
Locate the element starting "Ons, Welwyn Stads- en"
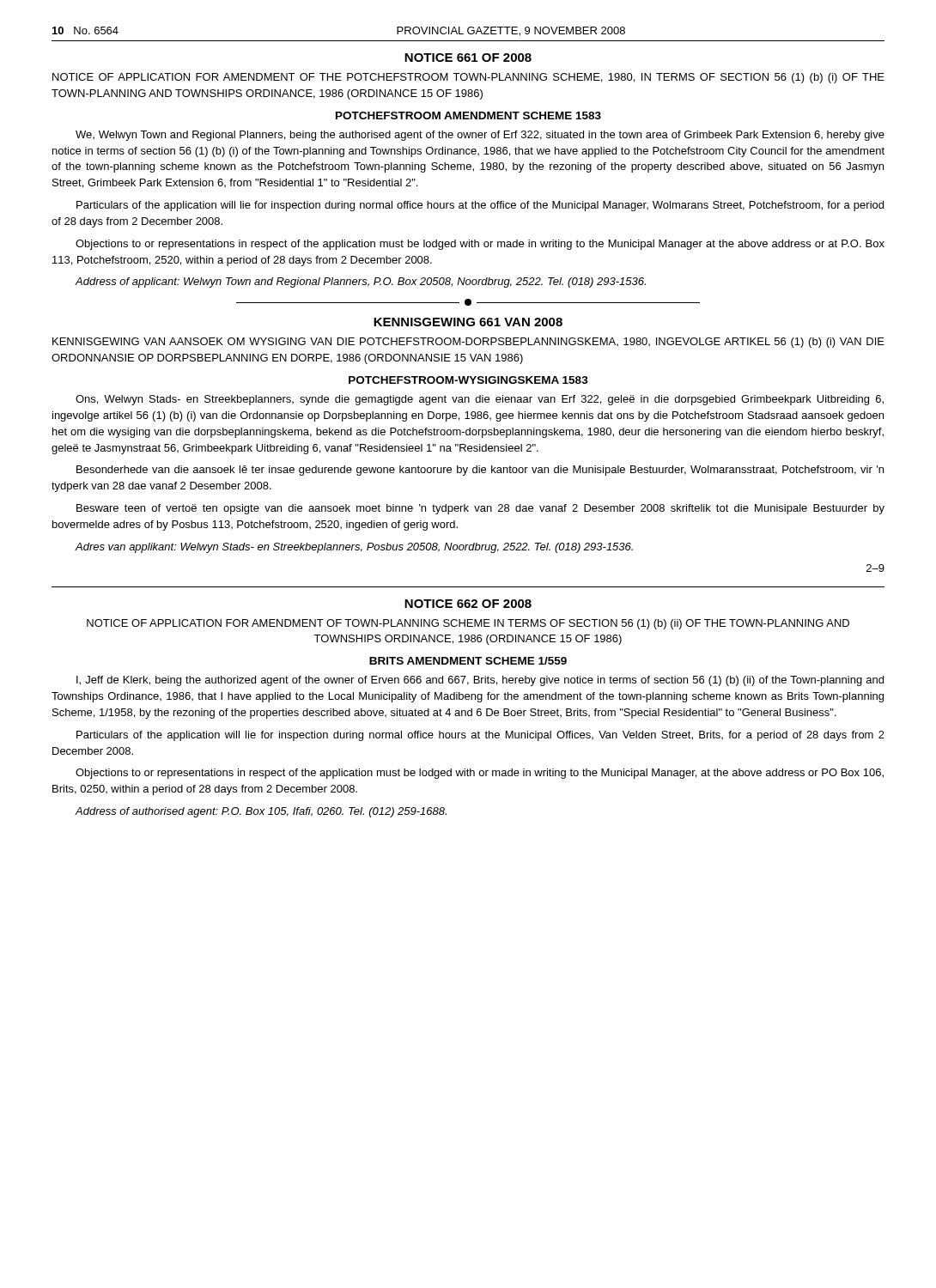468,423
